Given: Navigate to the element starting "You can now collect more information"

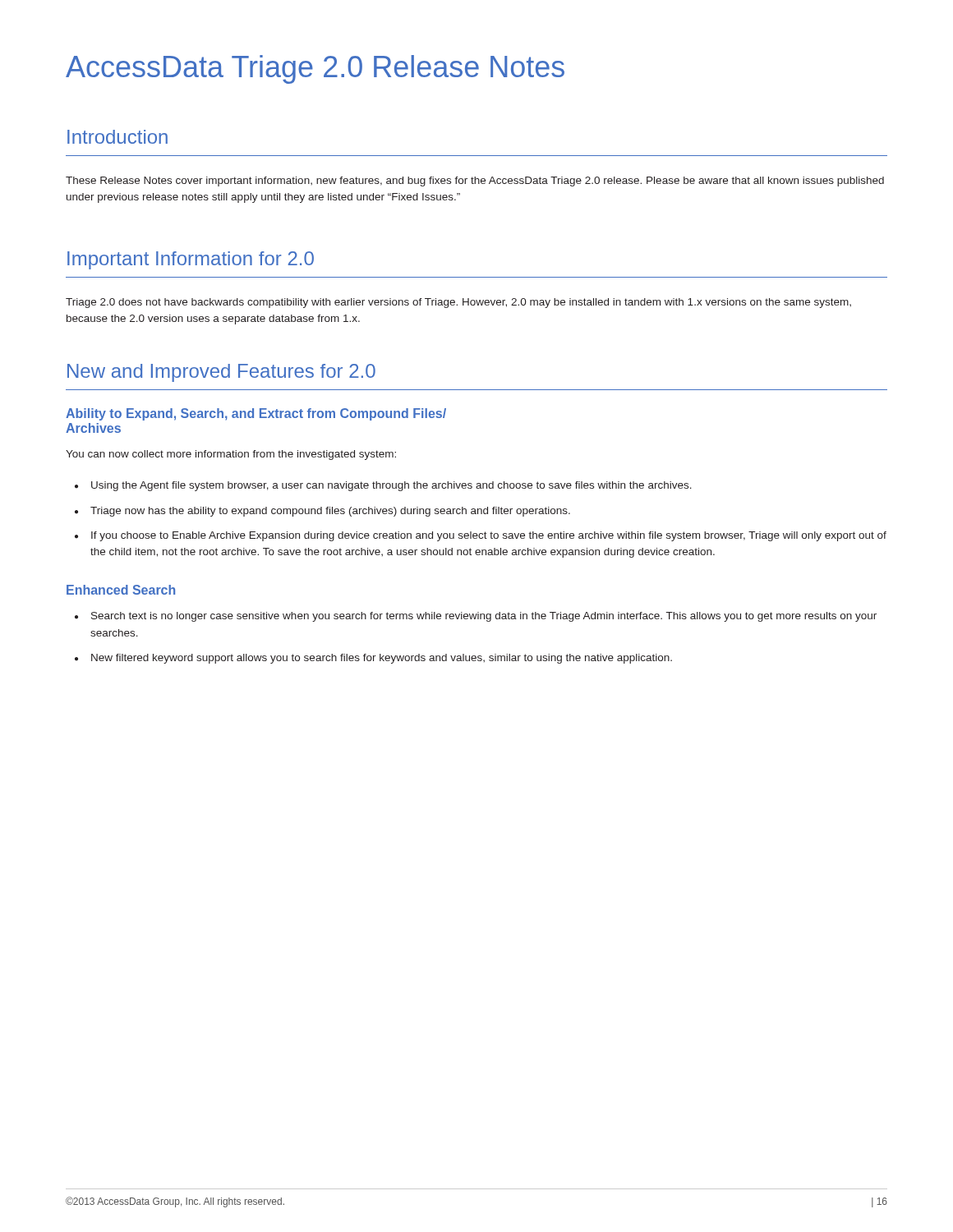Looking at the screenshot, I should [231, 454].
